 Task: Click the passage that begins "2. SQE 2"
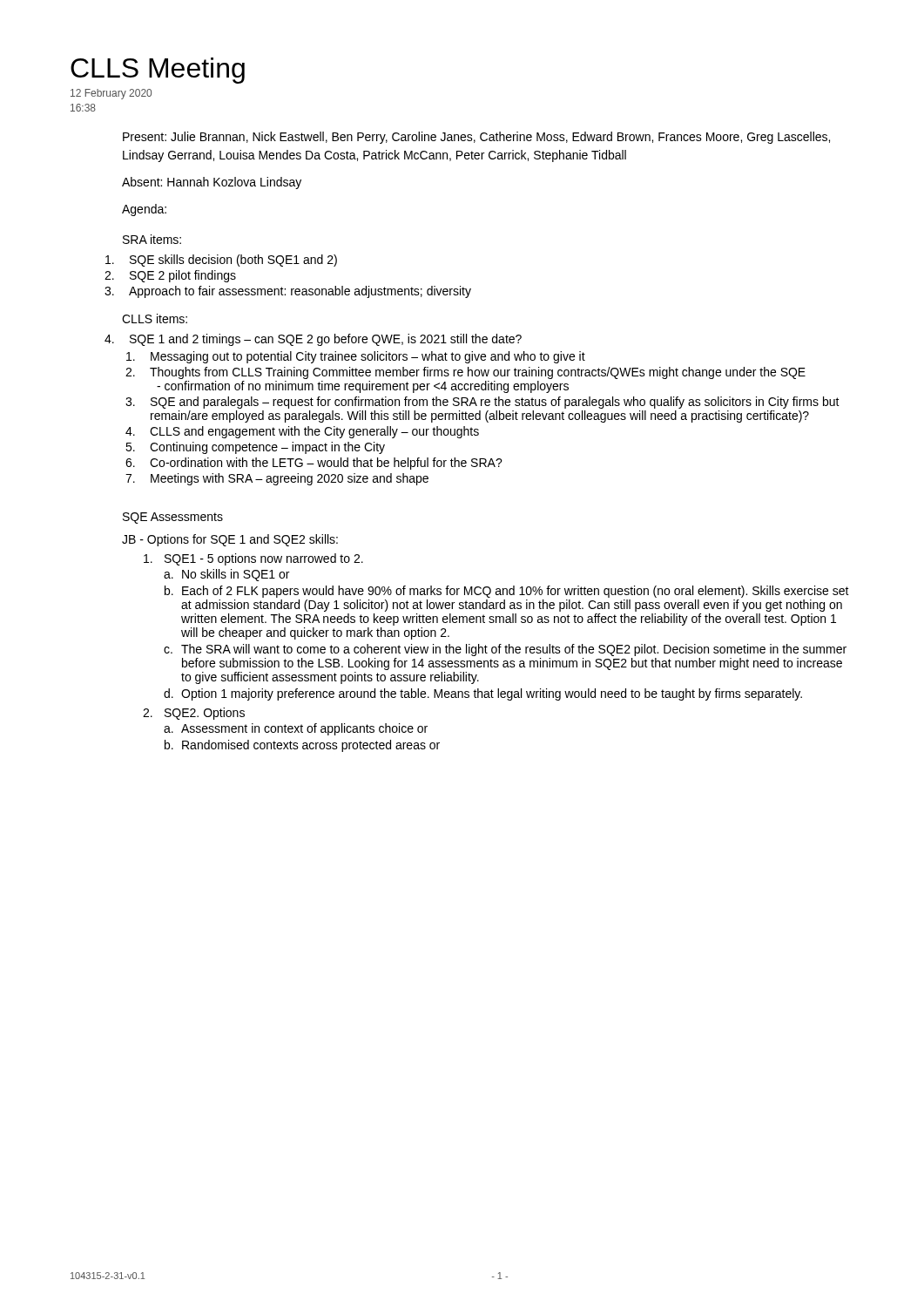click(170, 275)
